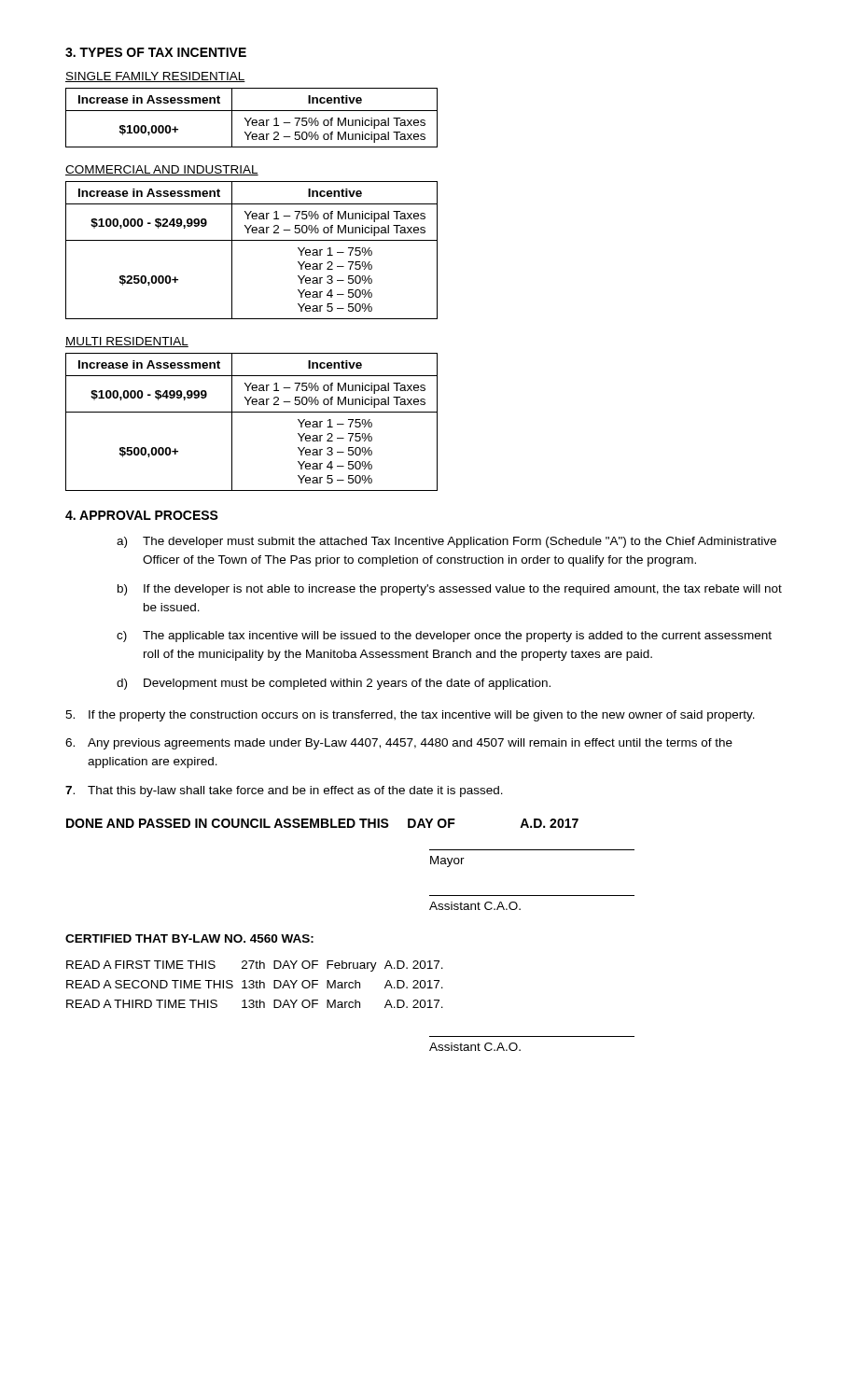The image size is (850, 1400).
Task: Select the table that reads "DAY OF"
Action: 425,984
